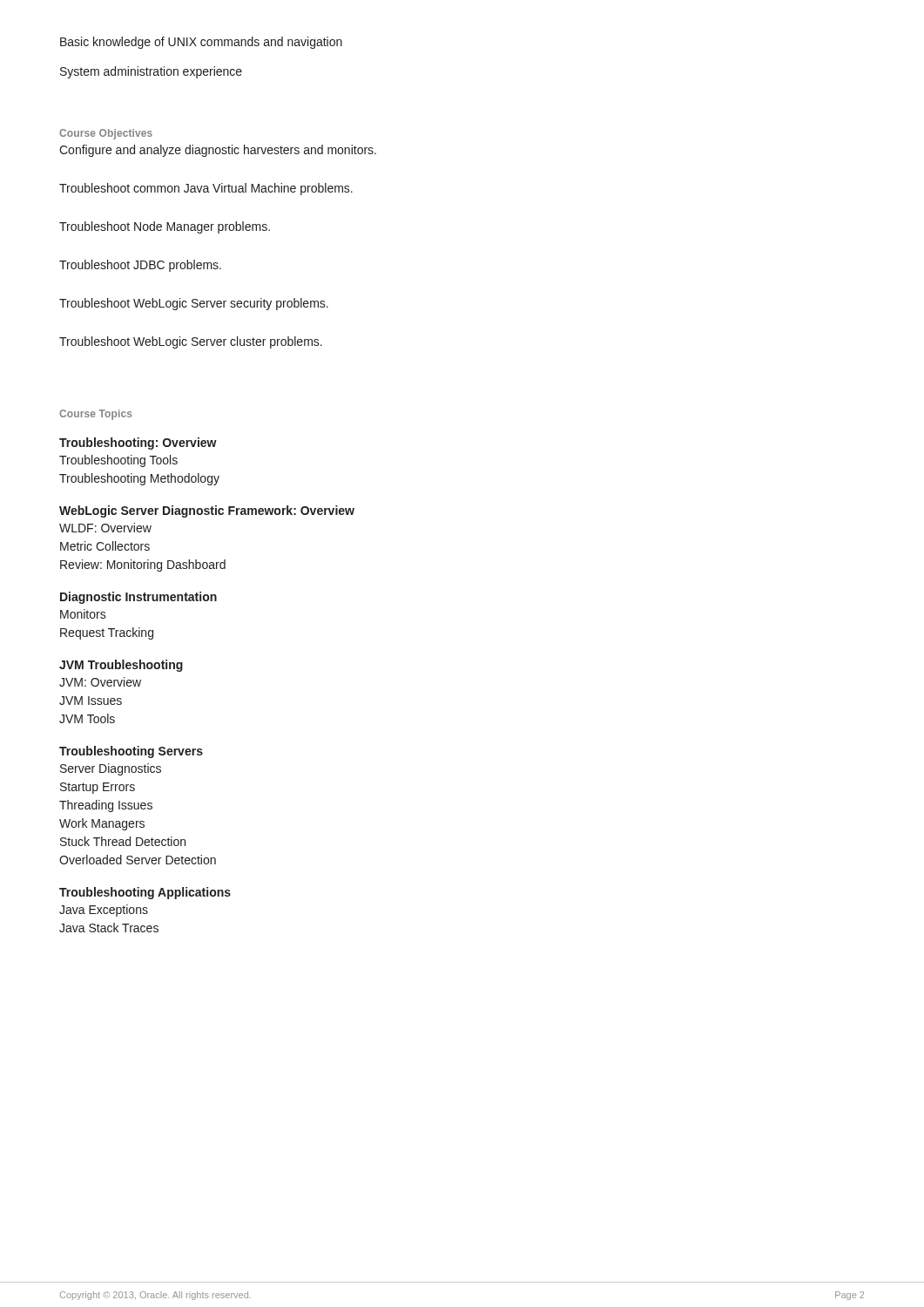Click where it says "JVM Troubleshooting"
924x1307 pixels.
[x=121, y=665]
